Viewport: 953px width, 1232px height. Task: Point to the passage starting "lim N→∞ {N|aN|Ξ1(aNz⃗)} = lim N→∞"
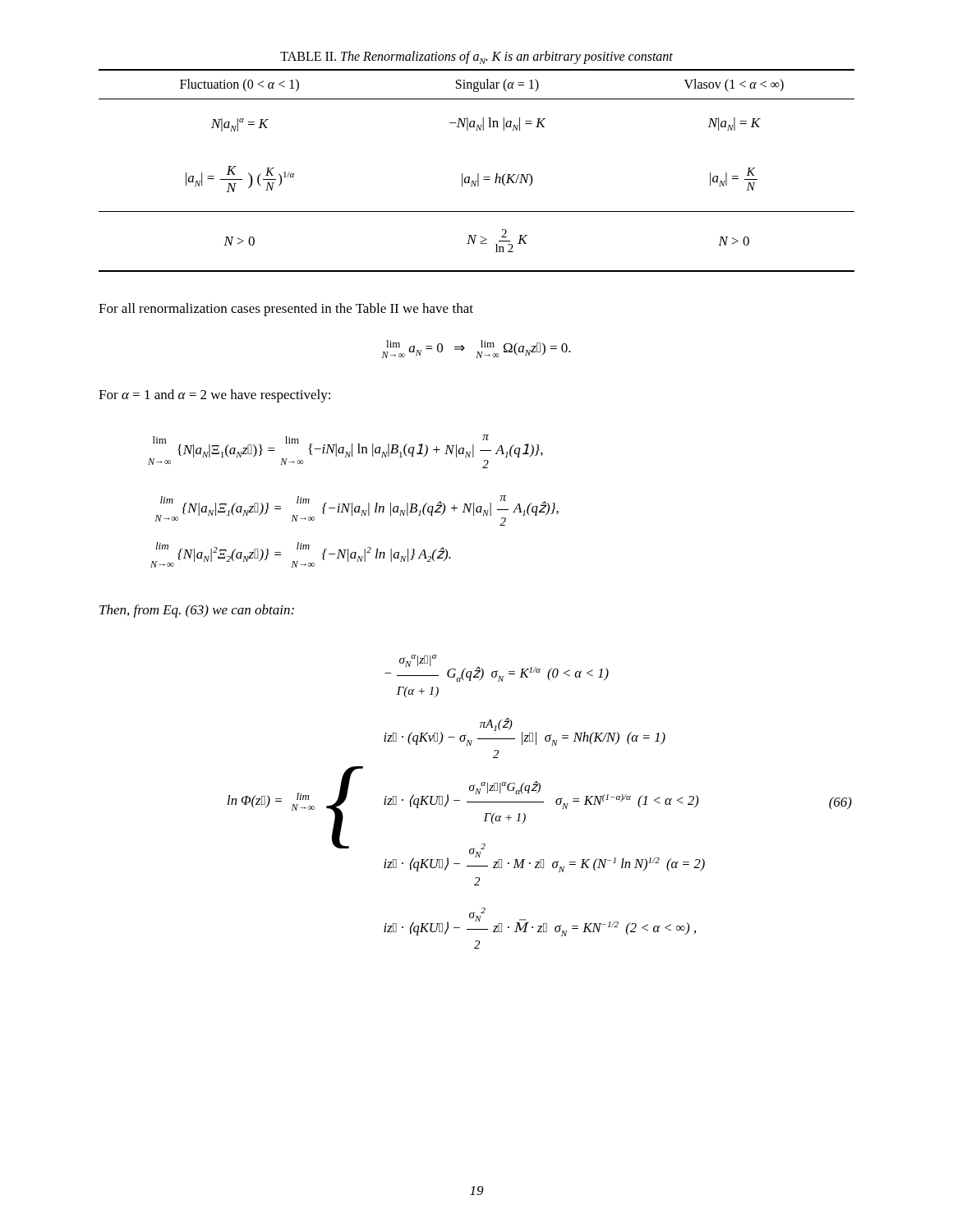tap(501, 500)
